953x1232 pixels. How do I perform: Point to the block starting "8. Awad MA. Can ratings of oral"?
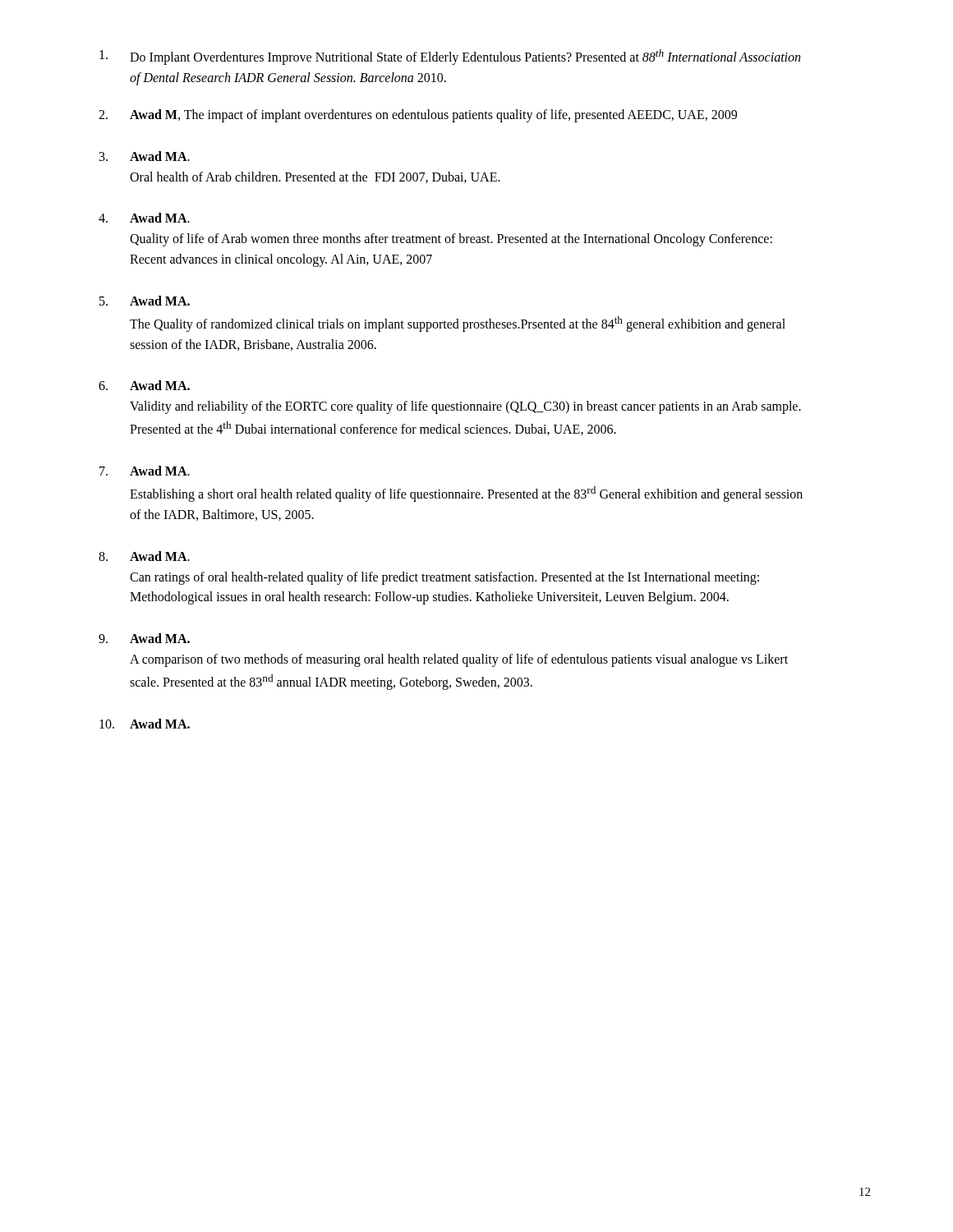(452, 577)
